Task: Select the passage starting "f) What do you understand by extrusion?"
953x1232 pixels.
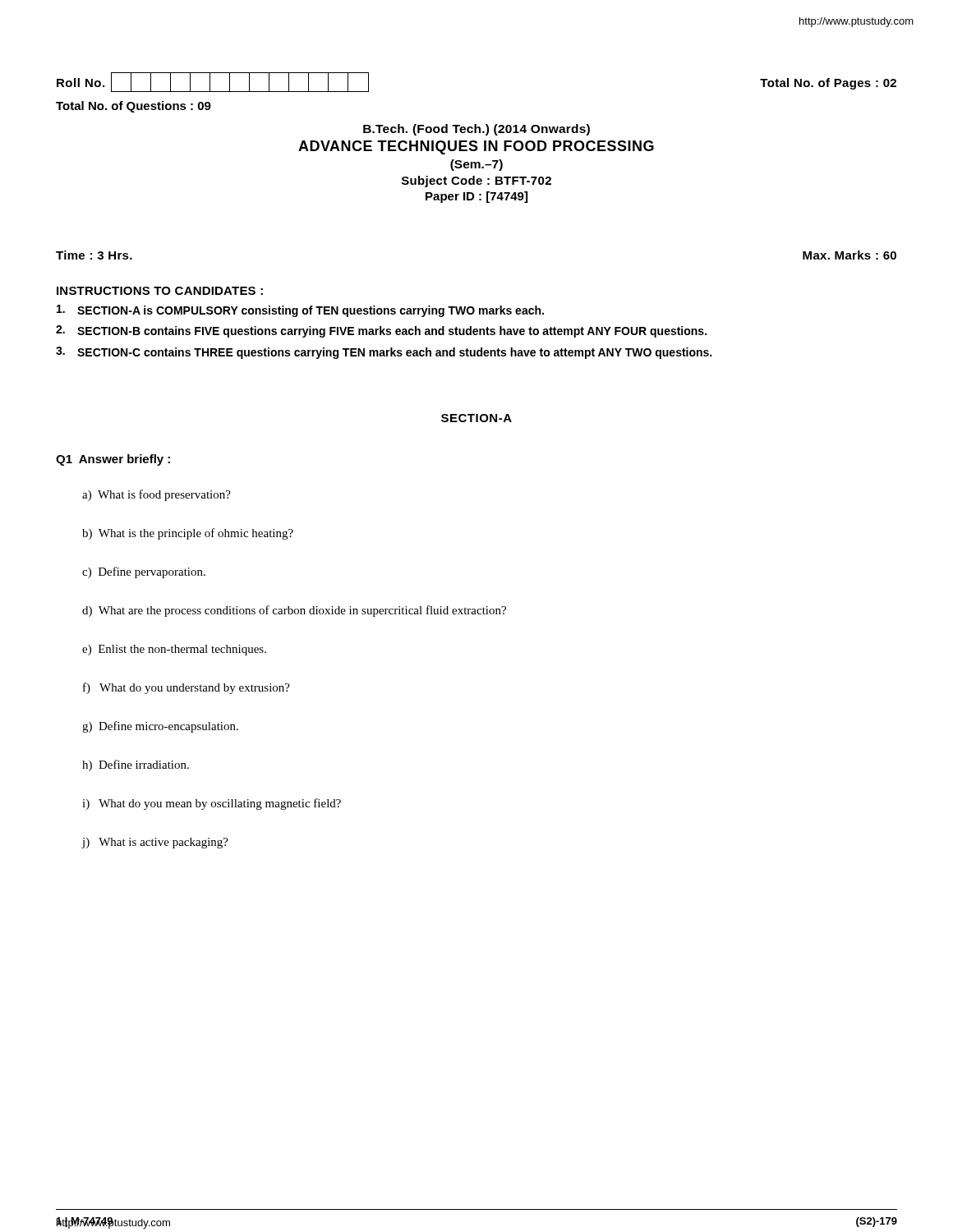Action: click(x=186, y=687)
